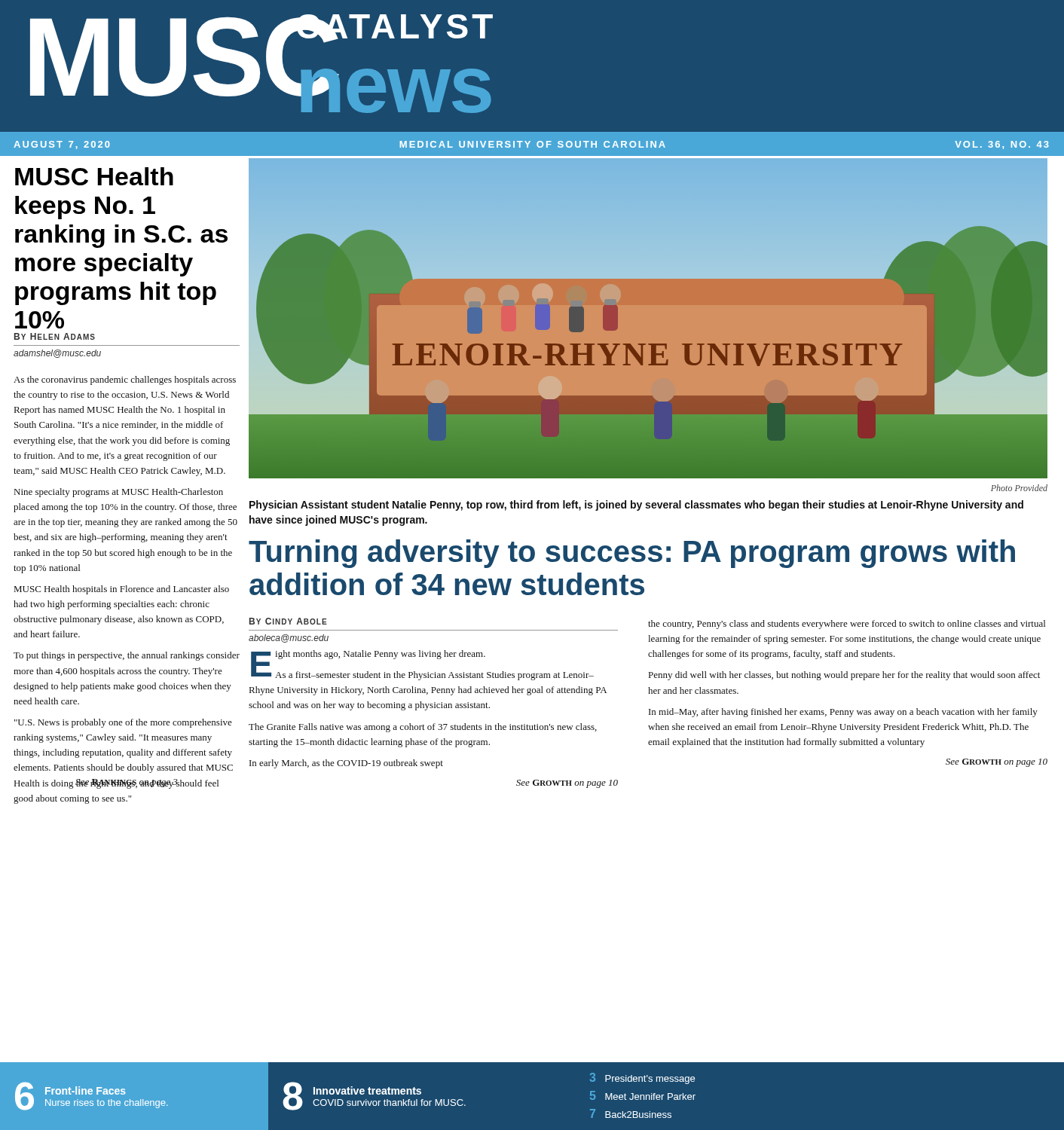Click on the text block with the text "Eight months ago, Natalie Penny was"
The height and width of the screenshot is (1130, 1064).
point(433,718)
